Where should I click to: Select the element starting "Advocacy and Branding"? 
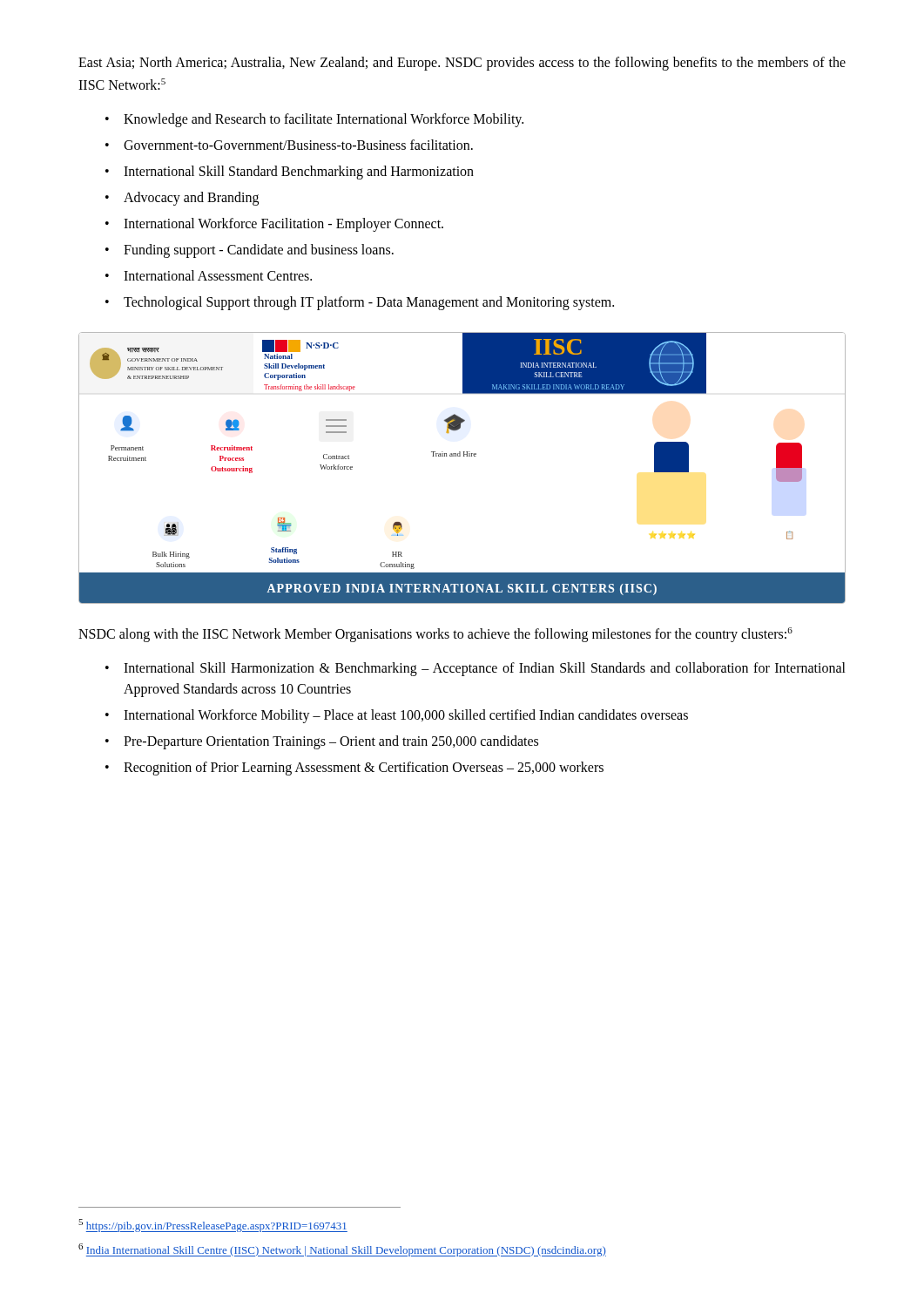point(191,197)
